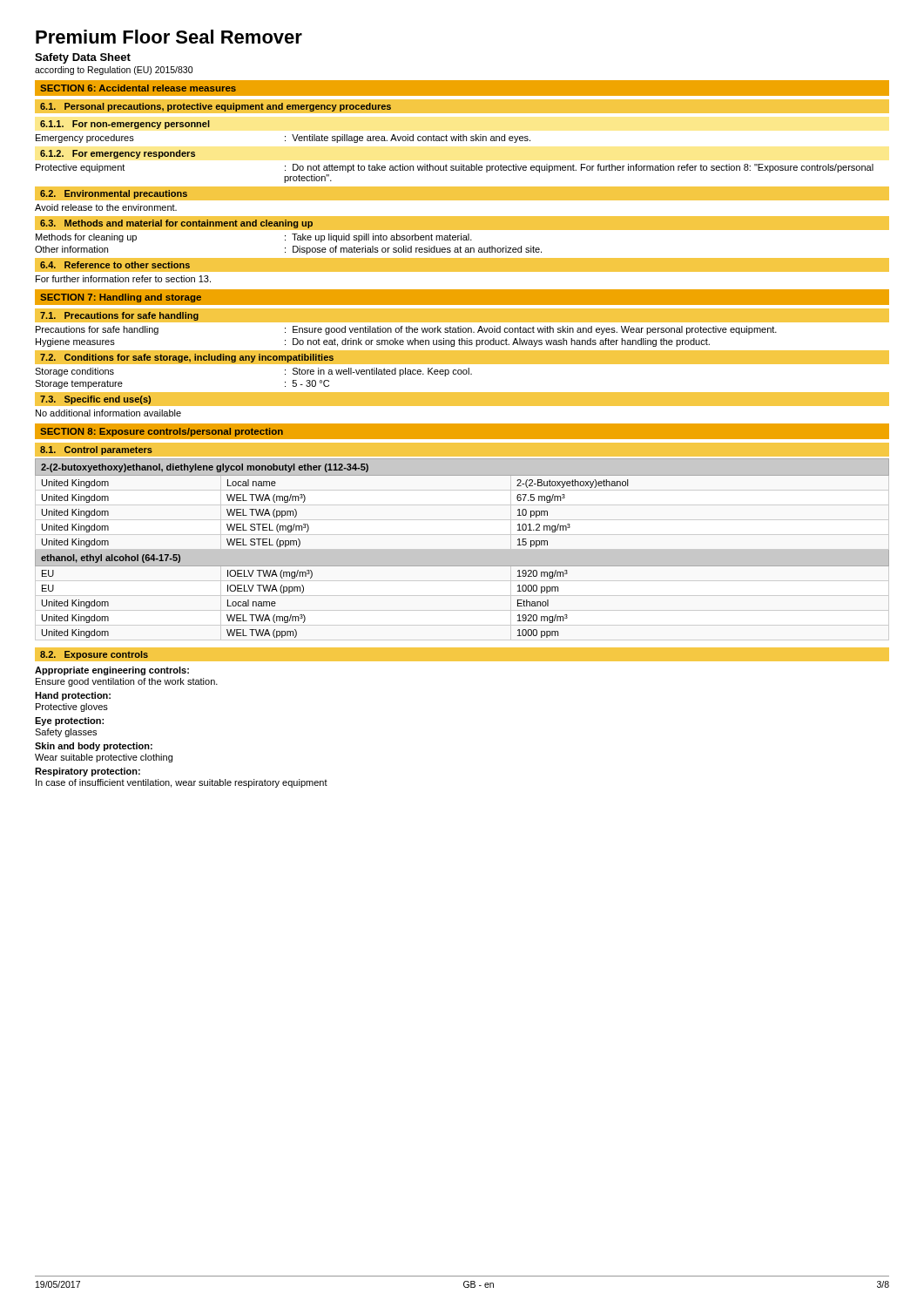Locate the region starting "8.2. Exposure controls"

point(462,654)
